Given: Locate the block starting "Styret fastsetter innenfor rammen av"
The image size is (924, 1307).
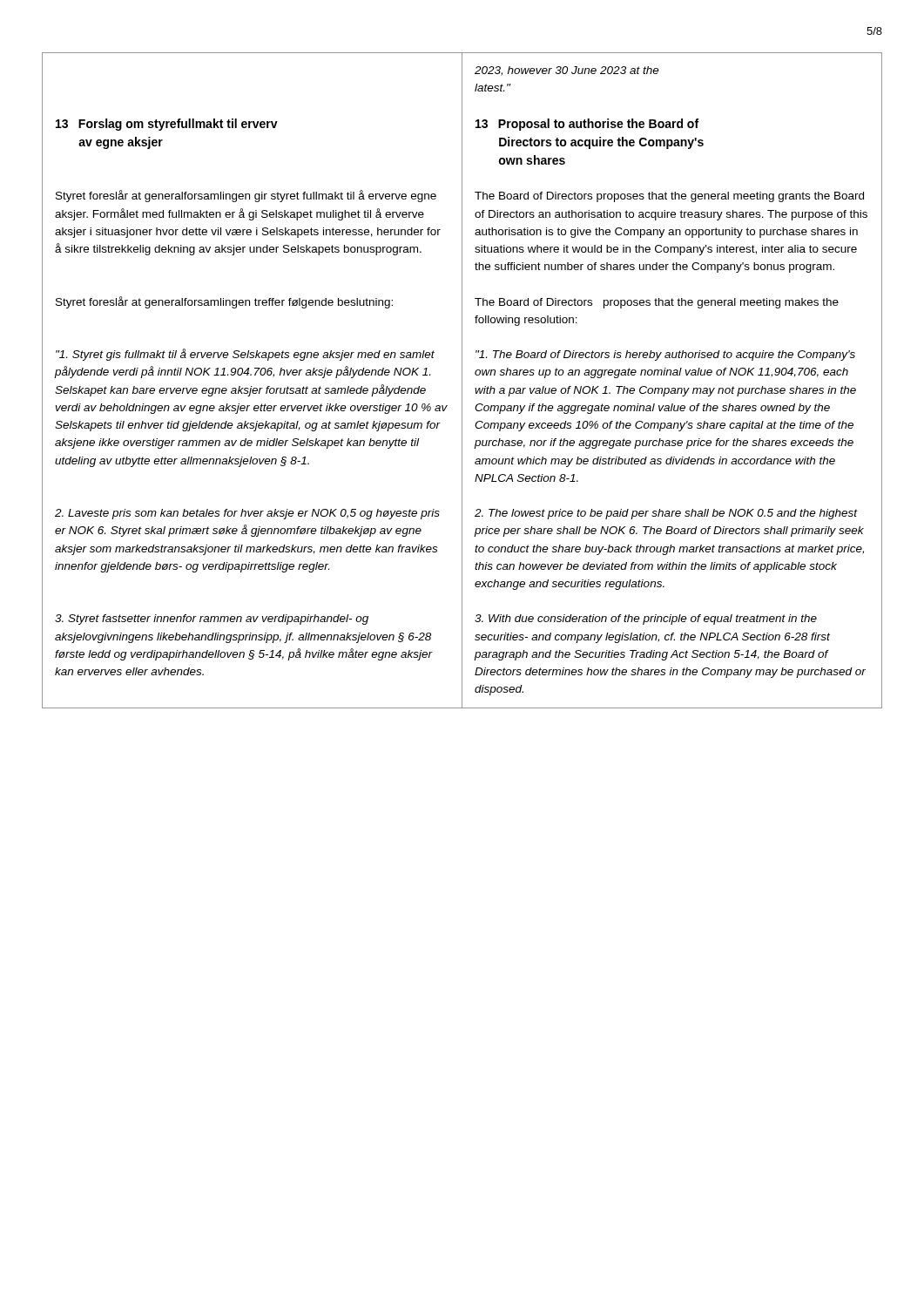Looking at the screenshot, I should (252, 645).
